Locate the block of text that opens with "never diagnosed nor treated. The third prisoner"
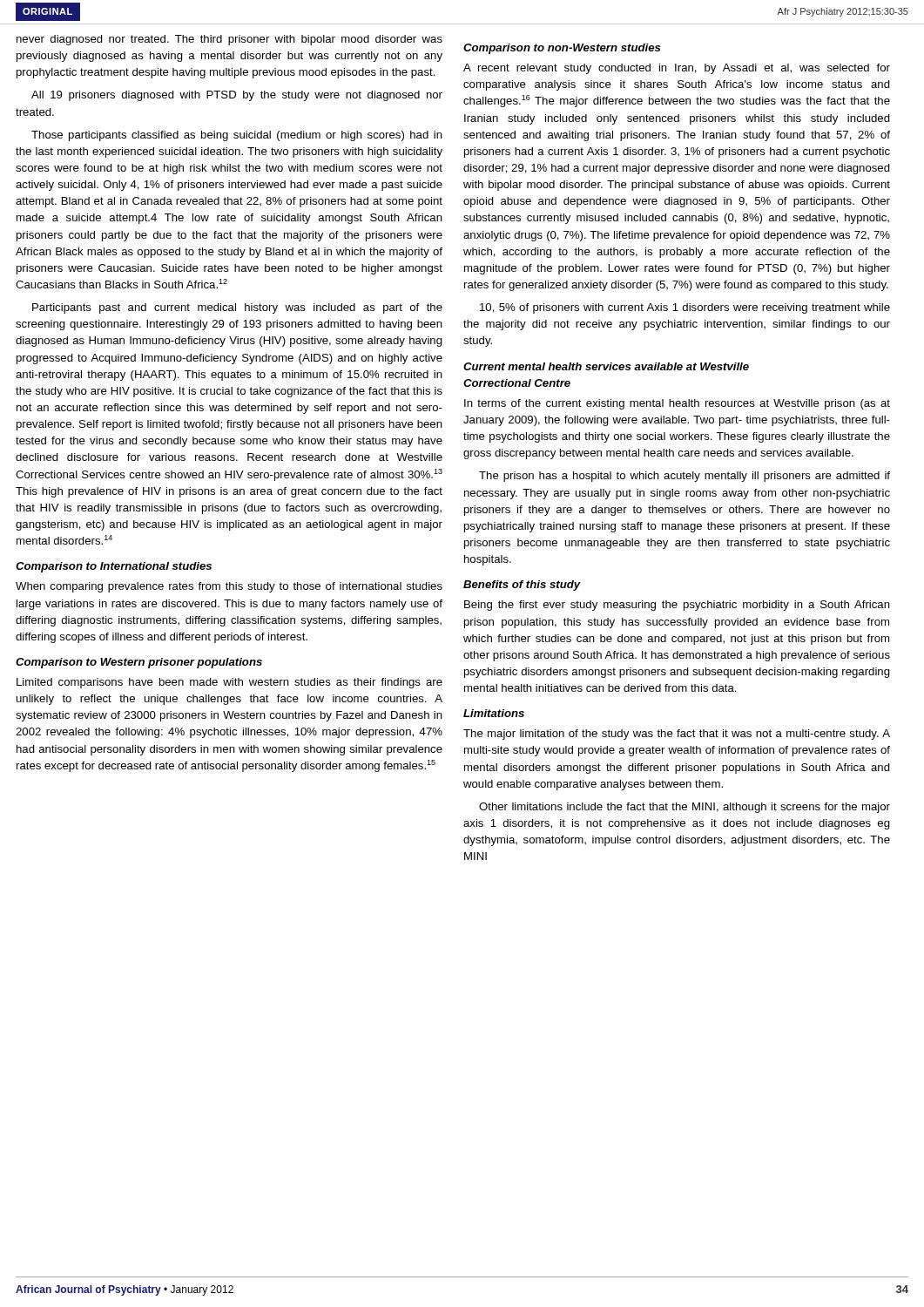The width and height of the screenshot is (924, 1307). tap(229, 290)
